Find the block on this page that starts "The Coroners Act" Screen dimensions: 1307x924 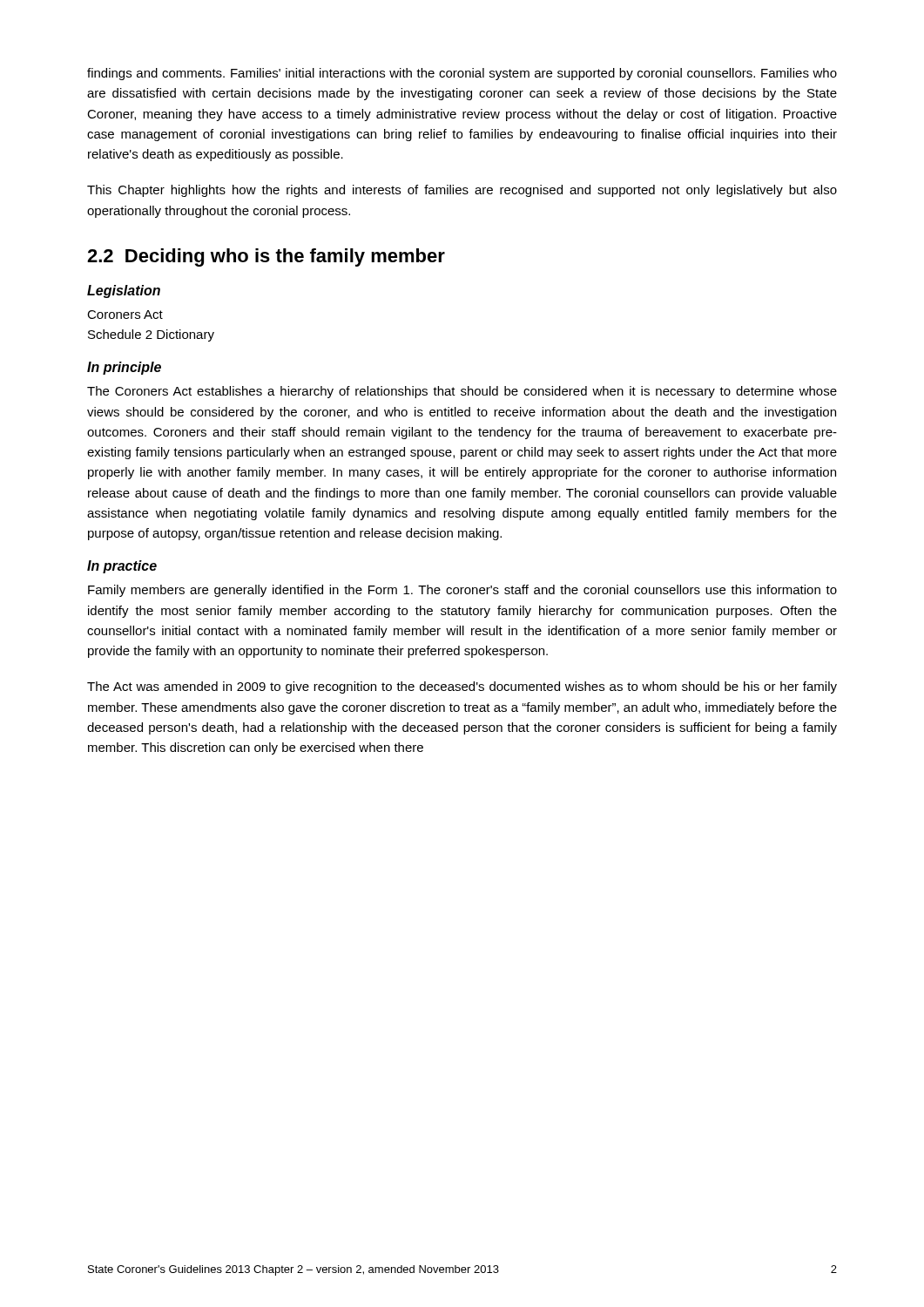point(462,462)
